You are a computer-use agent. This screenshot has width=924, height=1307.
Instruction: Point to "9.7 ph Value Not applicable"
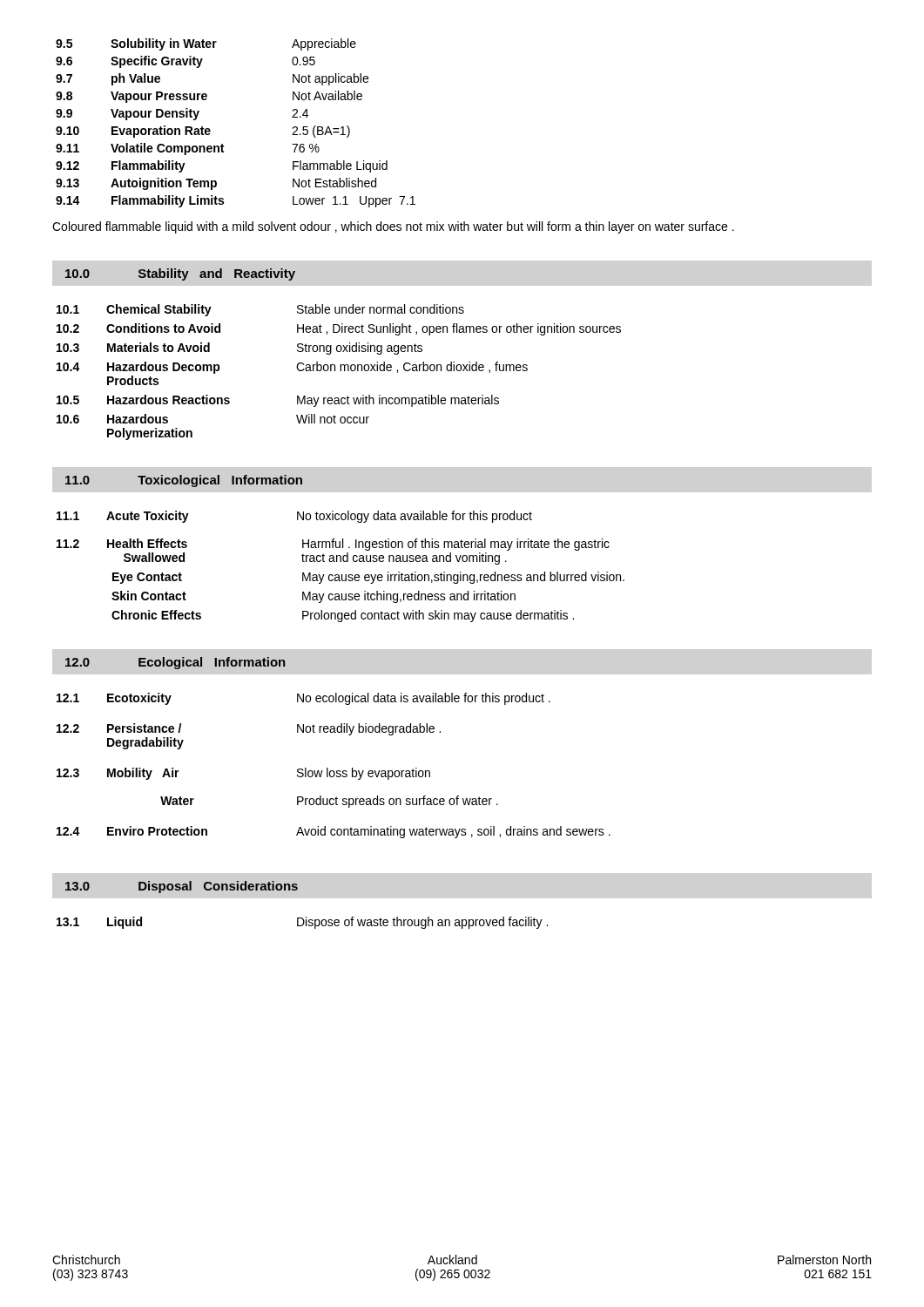[x=137, y=80]
